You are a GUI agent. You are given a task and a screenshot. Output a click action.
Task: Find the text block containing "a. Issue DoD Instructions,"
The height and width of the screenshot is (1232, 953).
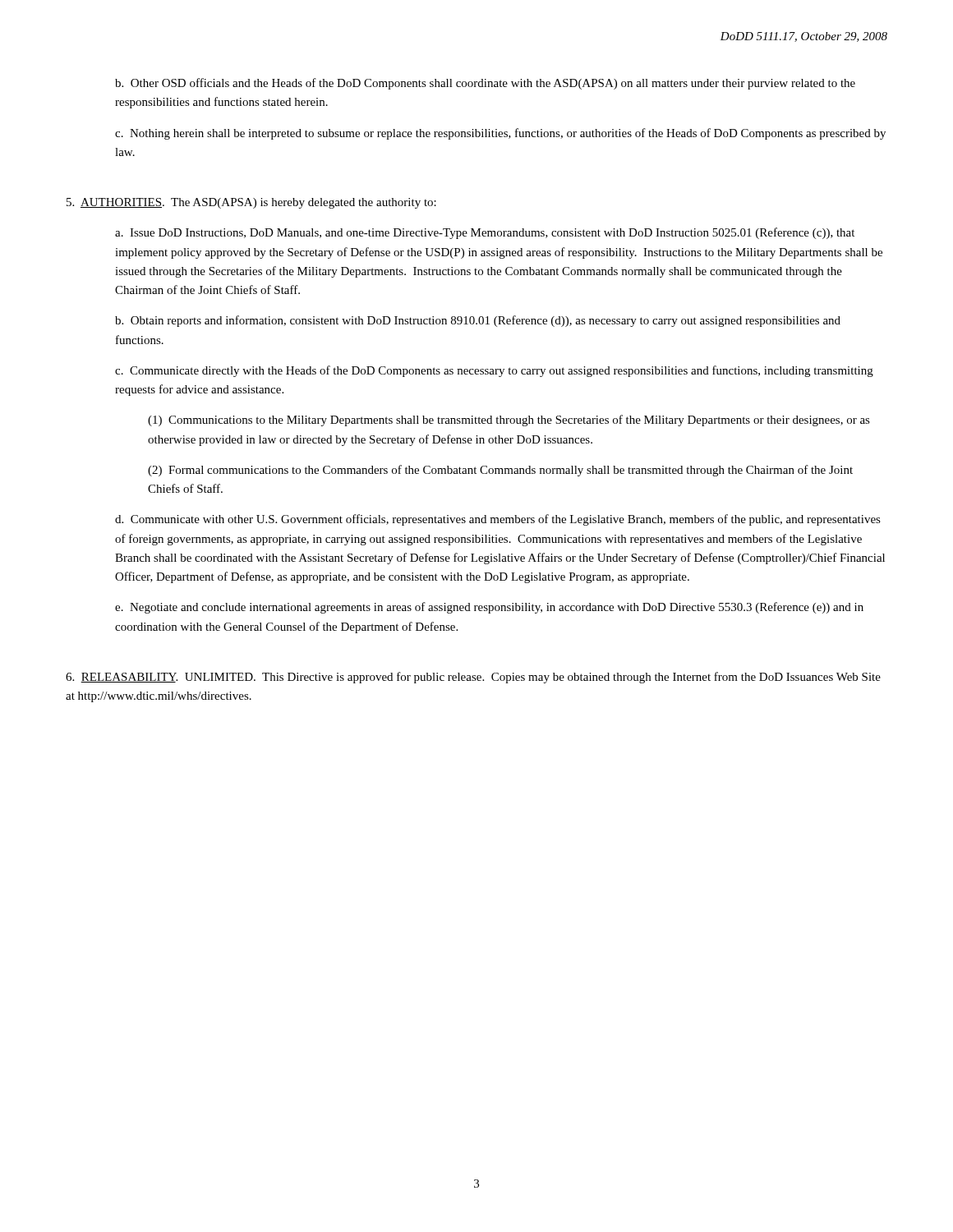tap(499, 261)
